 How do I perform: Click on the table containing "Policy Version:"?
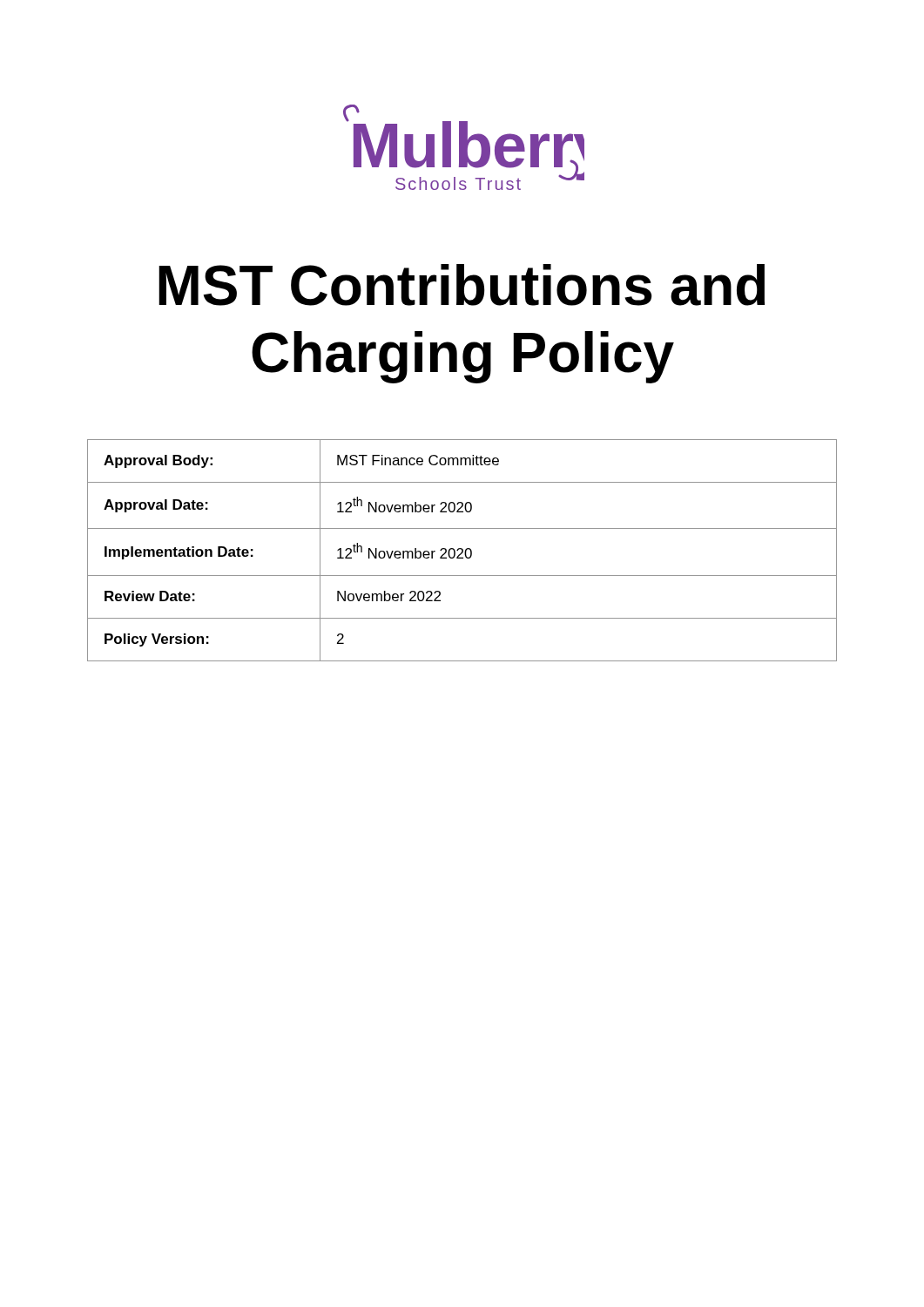point(462,550)
